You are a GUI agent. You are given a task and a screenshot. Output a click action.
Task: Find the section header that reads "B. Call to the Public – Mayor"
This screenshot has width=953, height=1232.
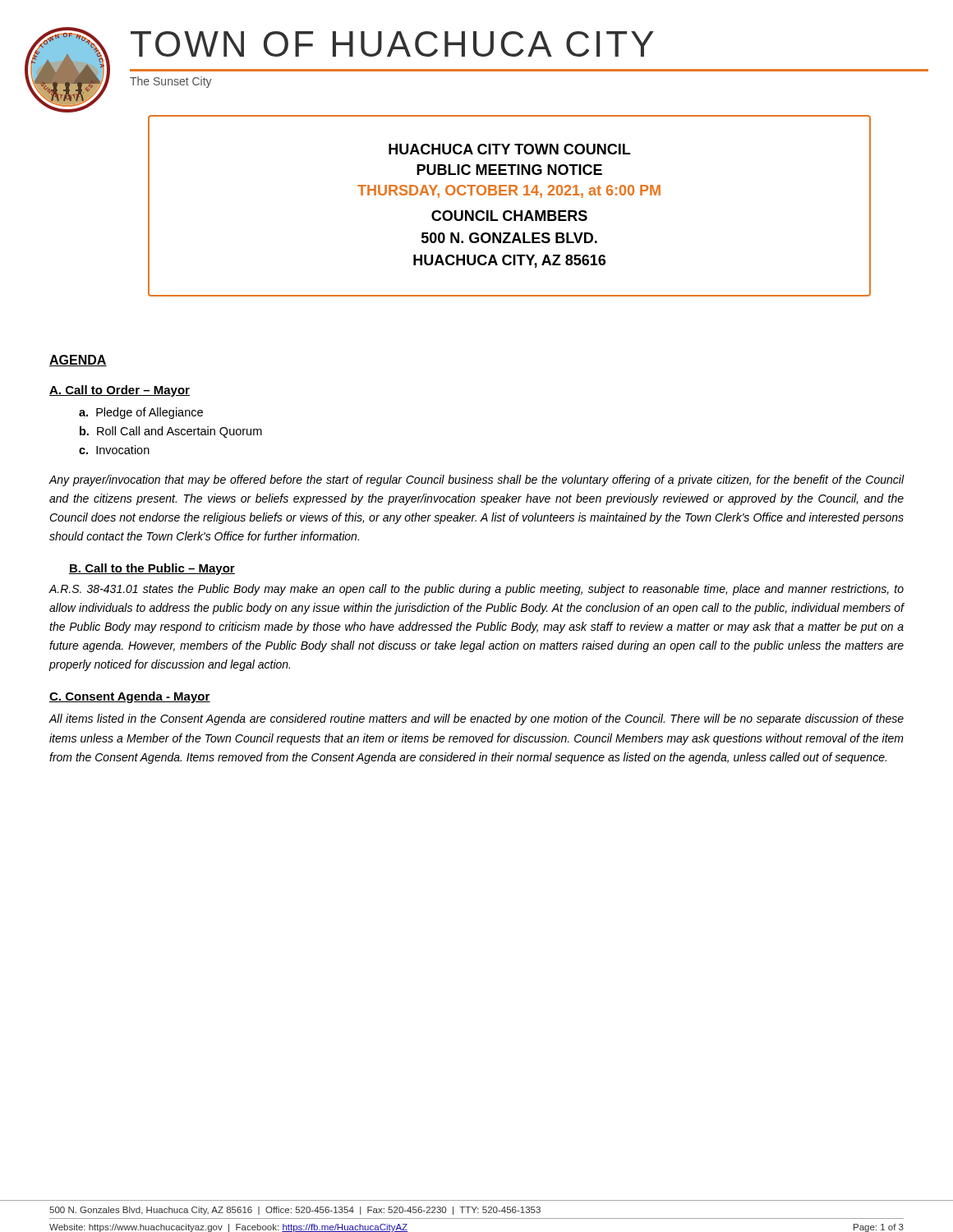[x=152, y=568]
